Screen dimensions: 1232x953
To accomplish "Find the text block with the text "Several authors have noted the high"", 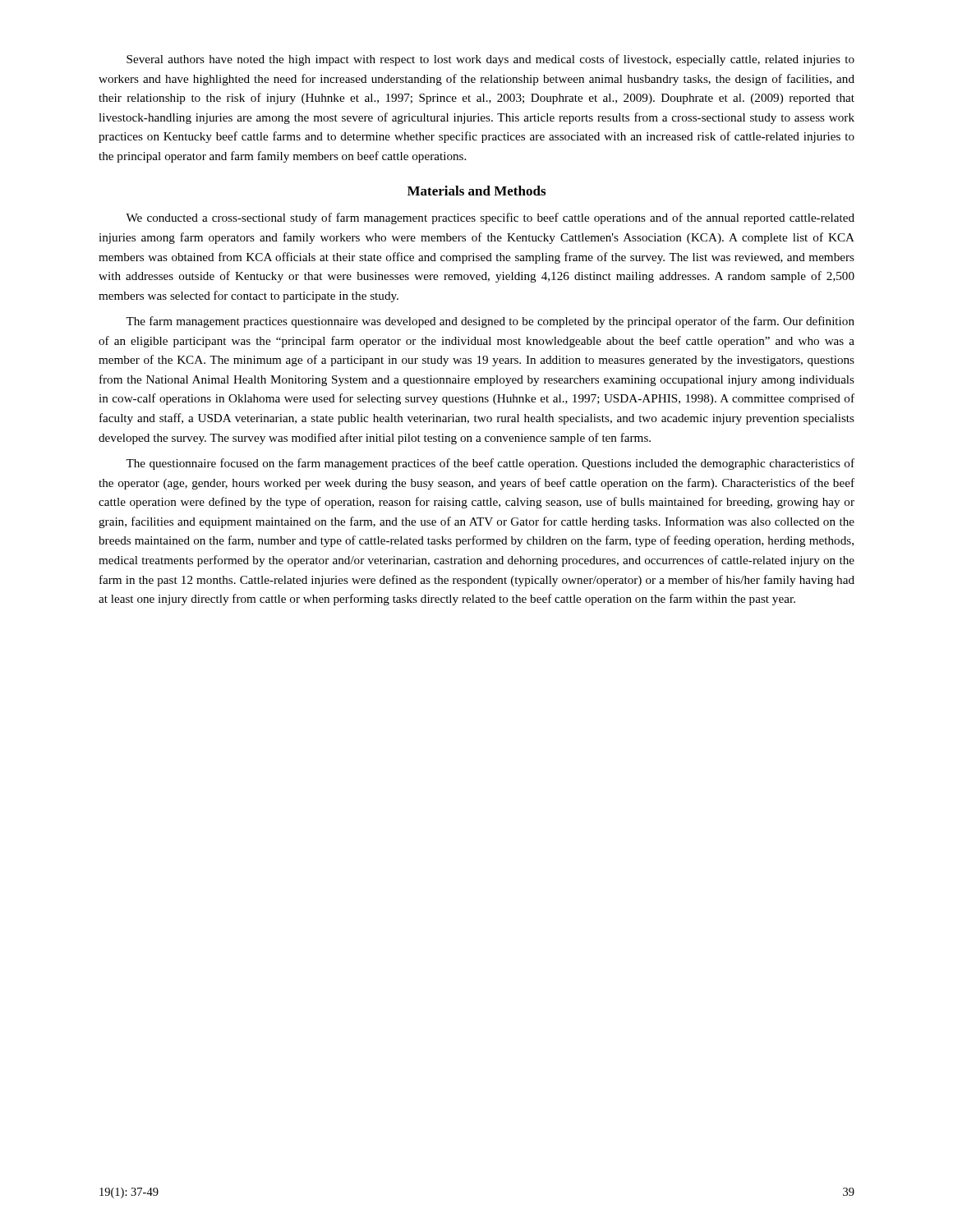I will click(476, 107).
